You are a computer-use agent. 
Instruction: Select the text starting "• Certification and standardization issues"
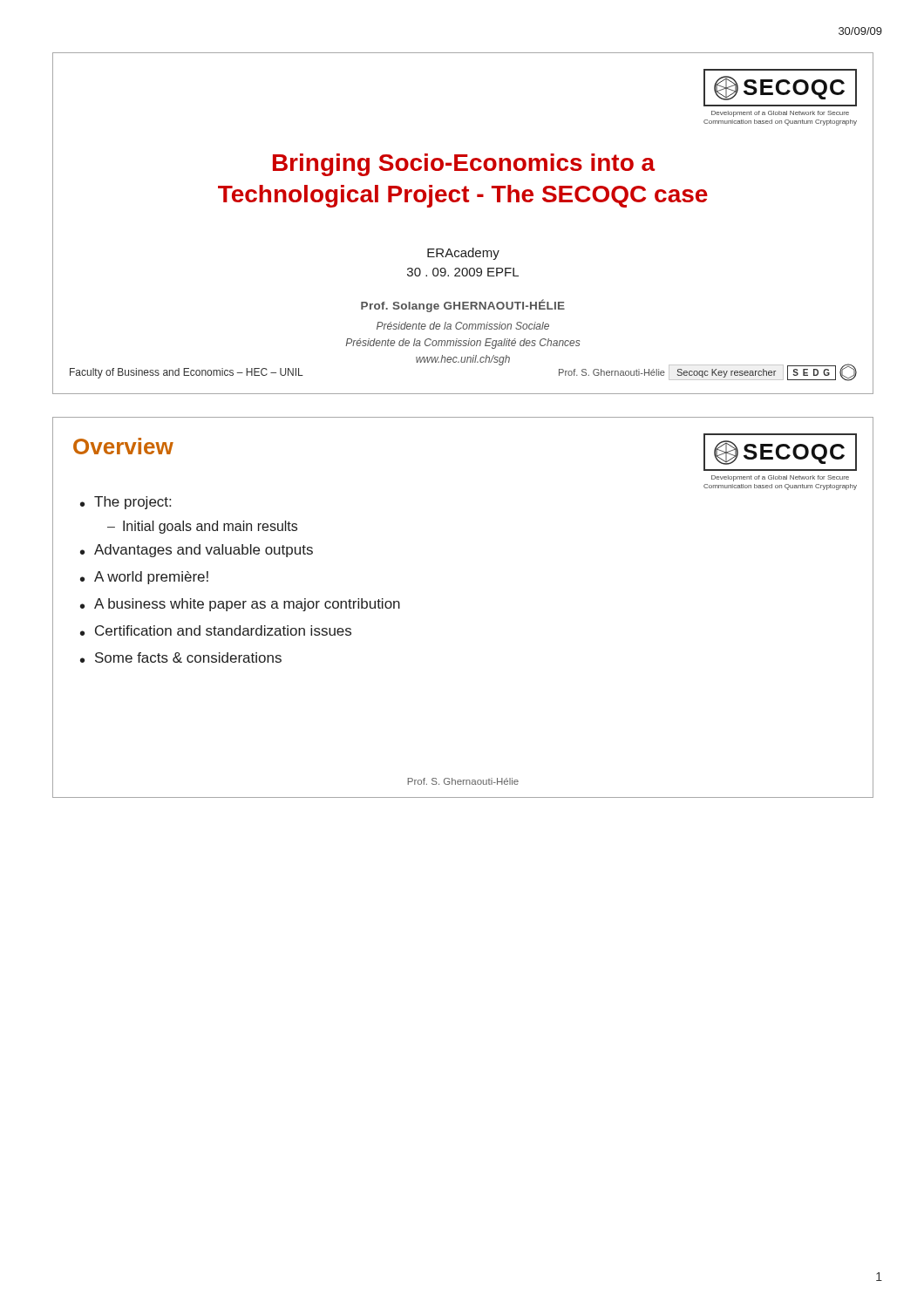tap(216, 633)
